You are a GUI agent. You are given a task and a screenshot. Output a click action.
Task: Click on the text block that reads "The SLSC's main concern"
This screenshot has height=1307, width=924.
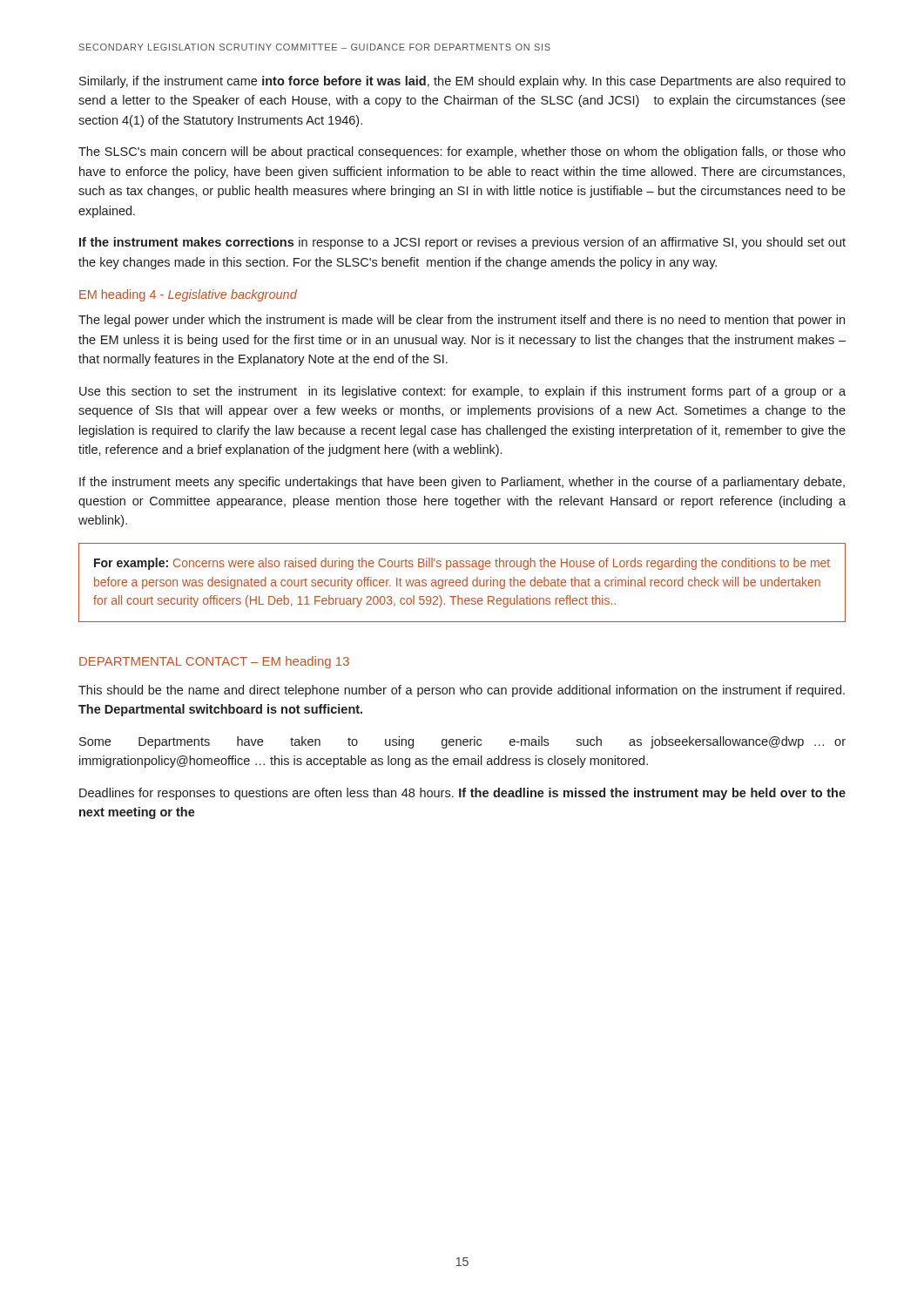point(462,181)
